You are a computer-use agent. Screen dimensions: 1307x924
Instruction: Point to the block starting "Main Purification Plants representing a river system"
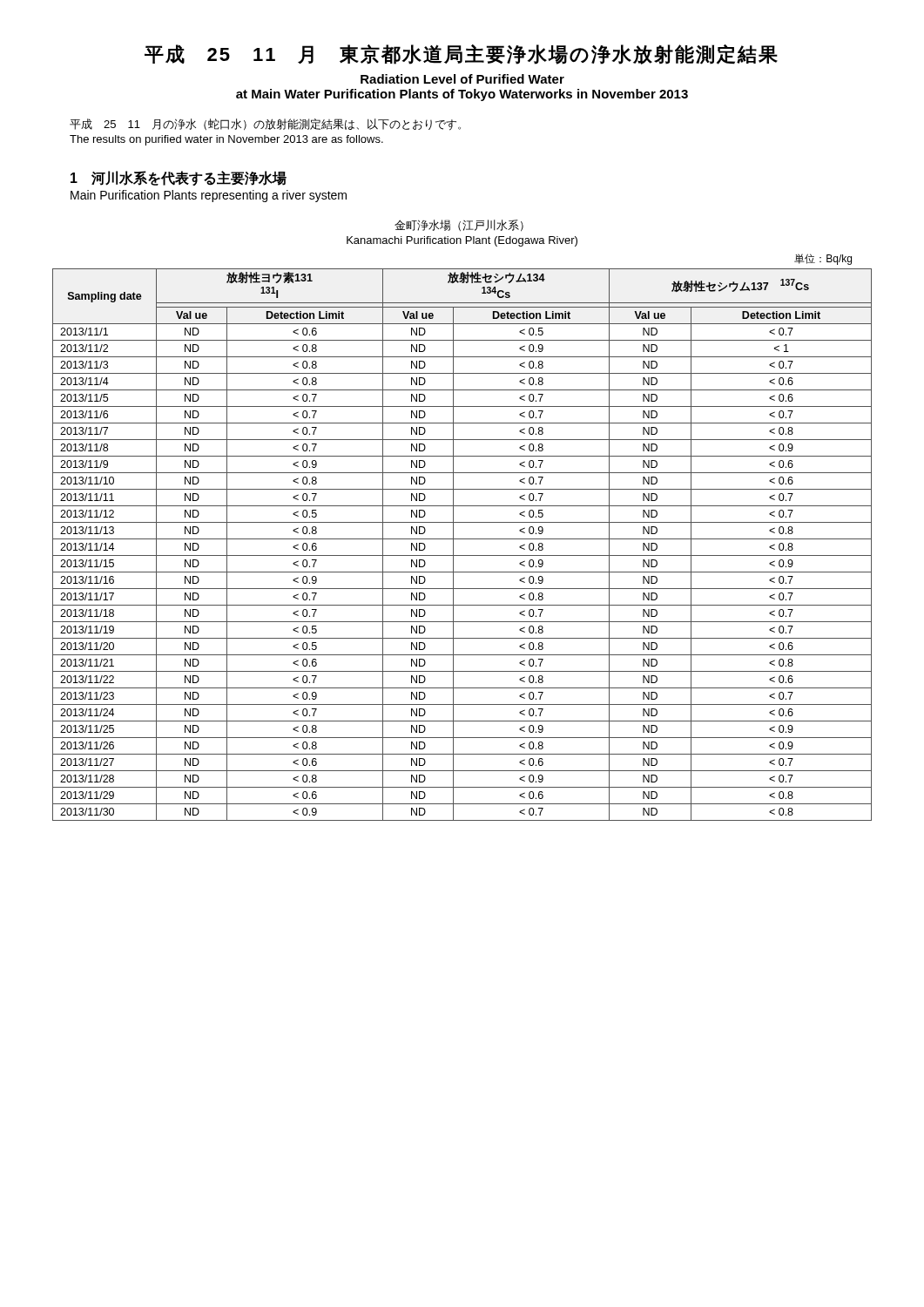(x=209, y=195)
